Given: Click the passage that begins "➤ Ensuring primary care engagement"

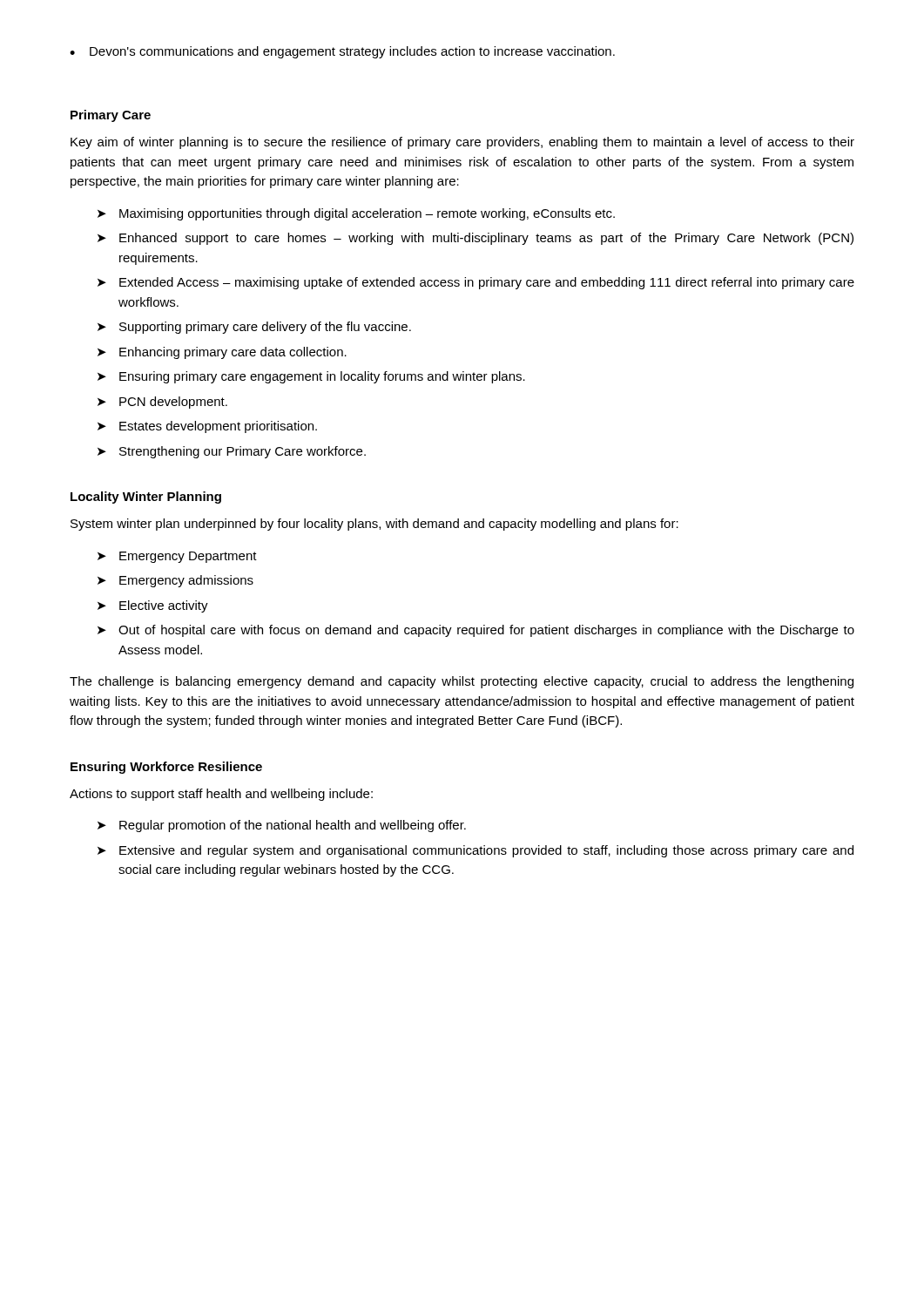Looking at the screenshot, I should click(x=475, y=377).
